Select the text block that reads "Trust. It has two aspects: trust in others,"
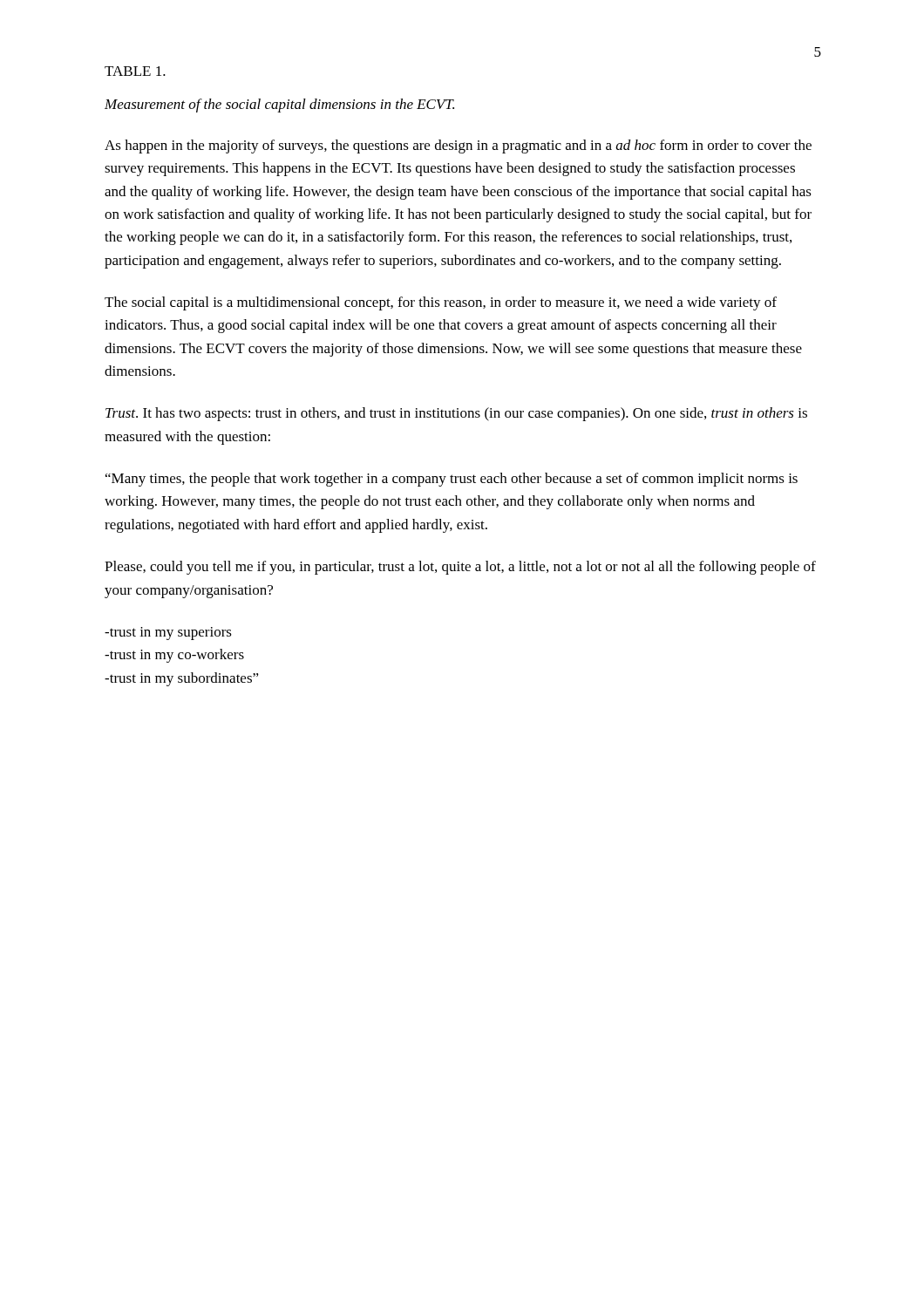The image size is (924, 1308). (456, 425)
